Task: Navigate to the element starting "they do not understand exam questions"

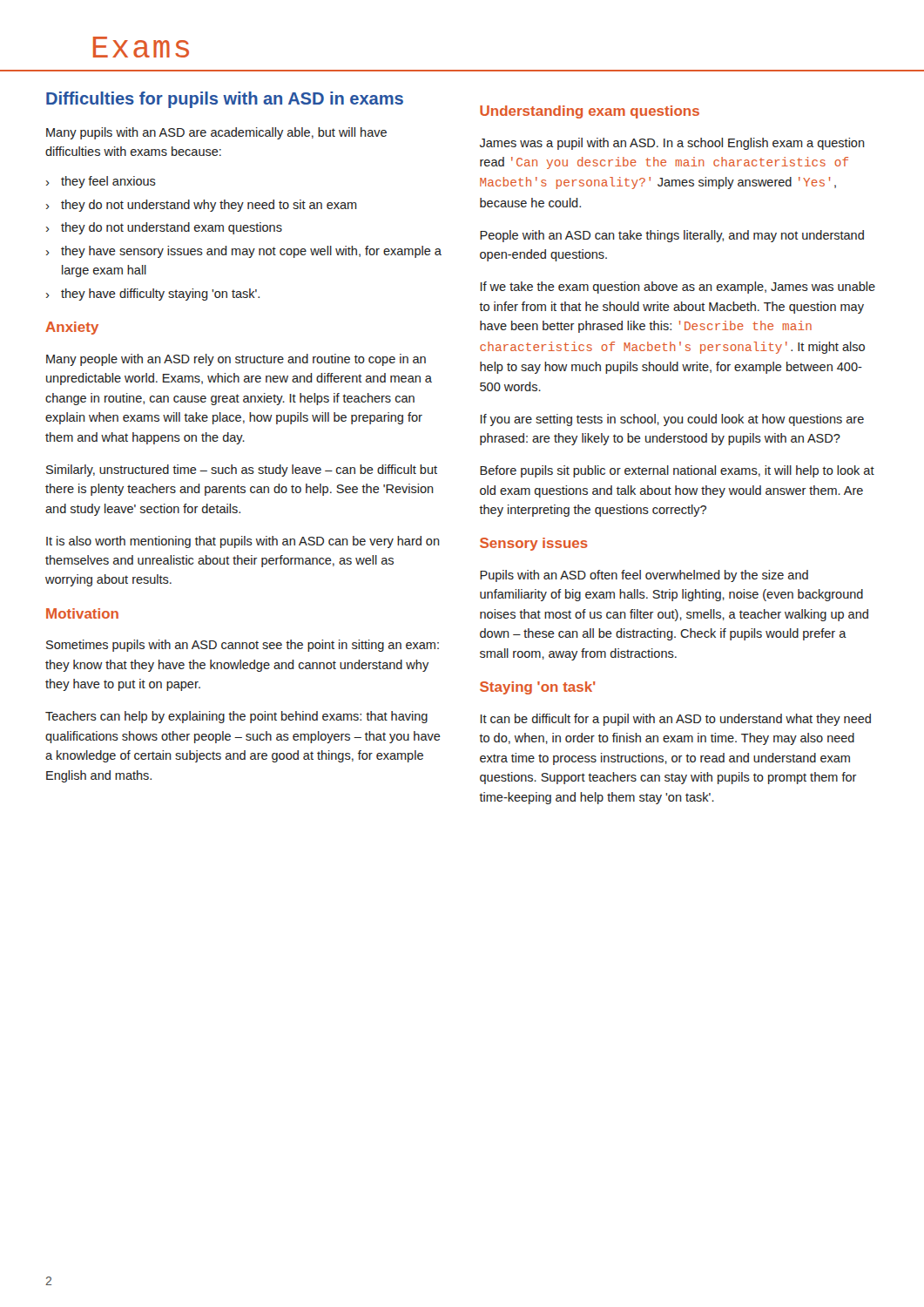Action: 245,228
